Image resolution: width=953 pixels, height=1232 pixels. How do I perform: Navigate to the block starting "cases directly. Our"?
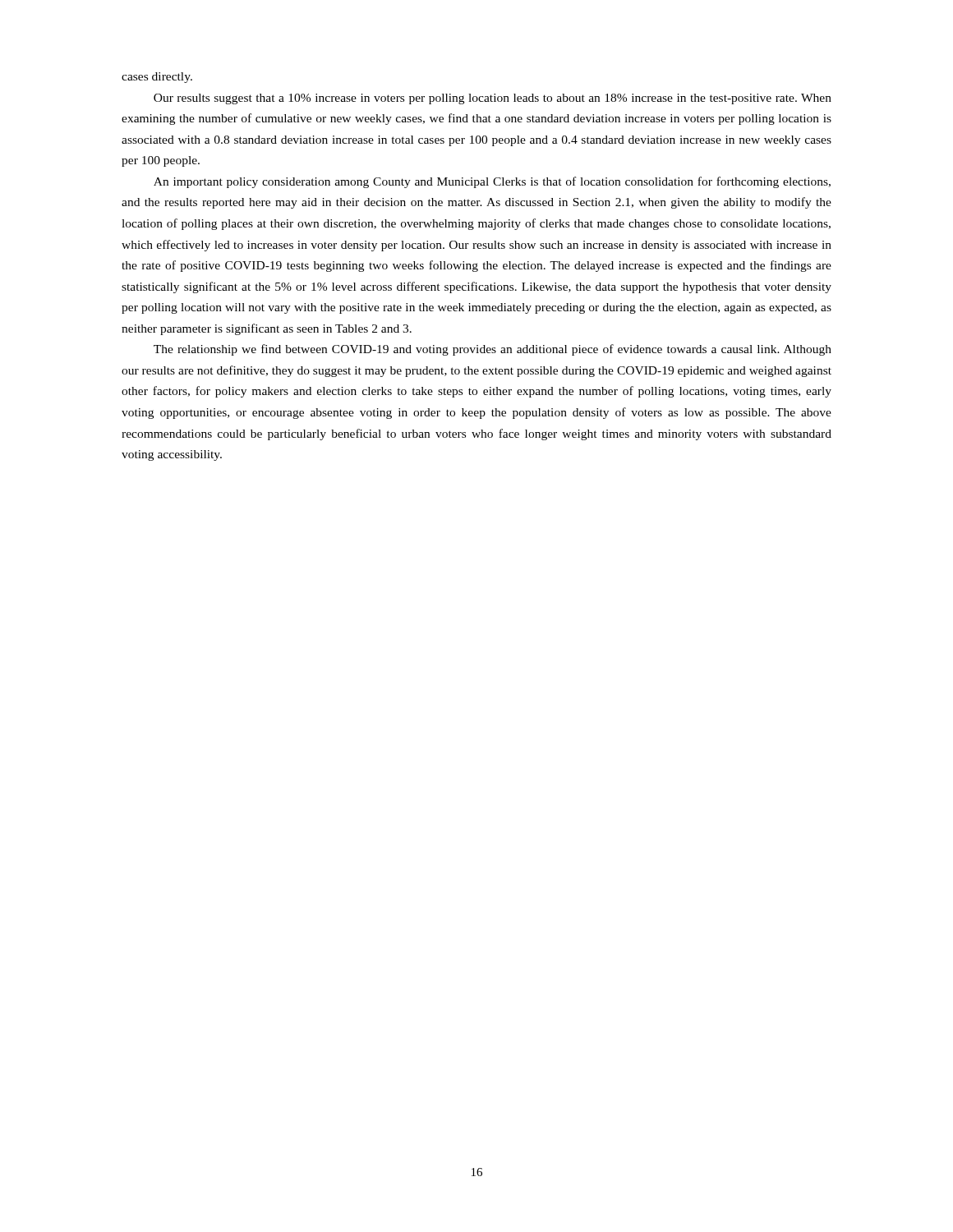coord(476,265)
